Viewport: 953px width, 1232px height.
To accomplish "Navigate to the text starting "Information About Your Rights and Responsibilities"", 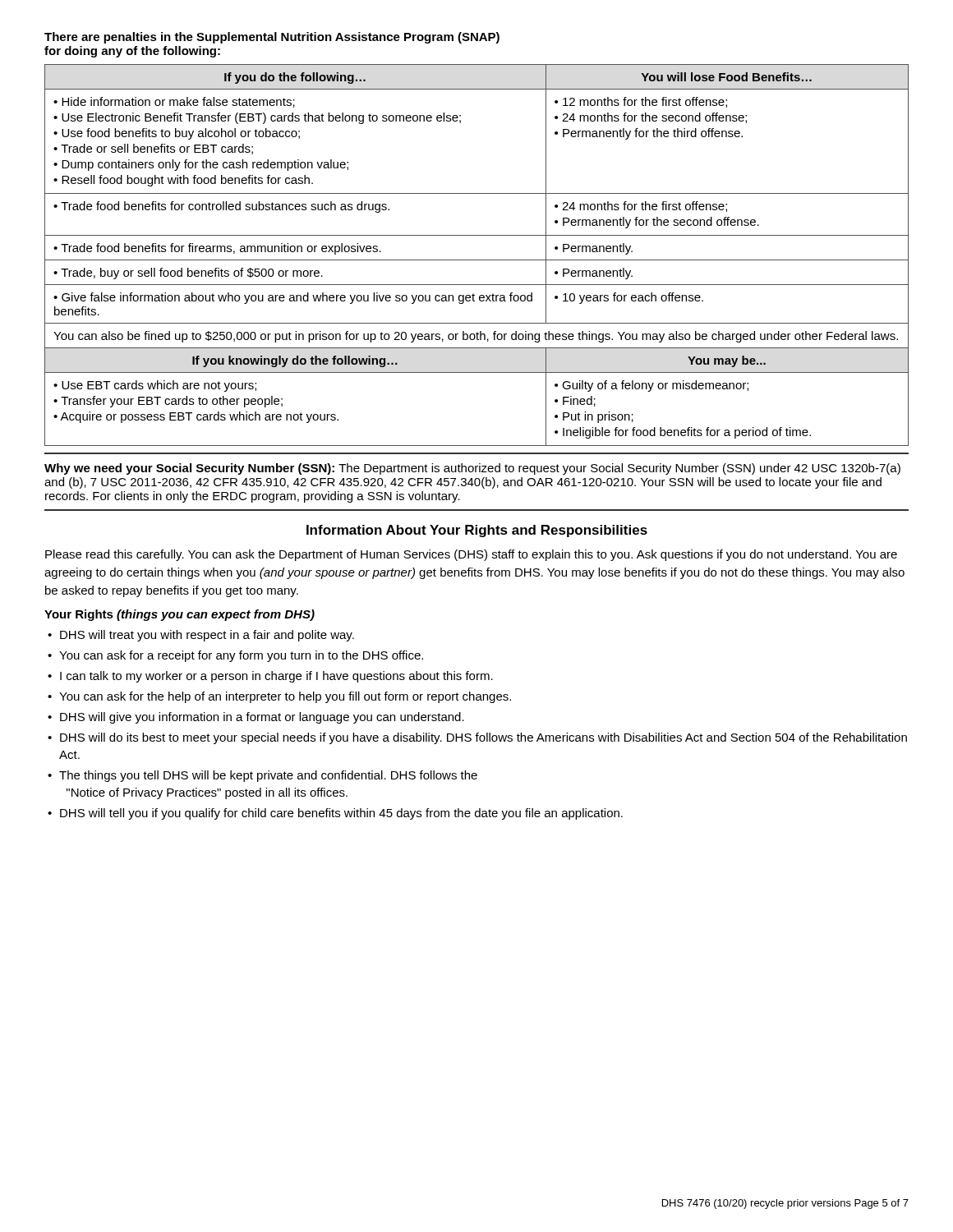I will click(x=476, y=530).
